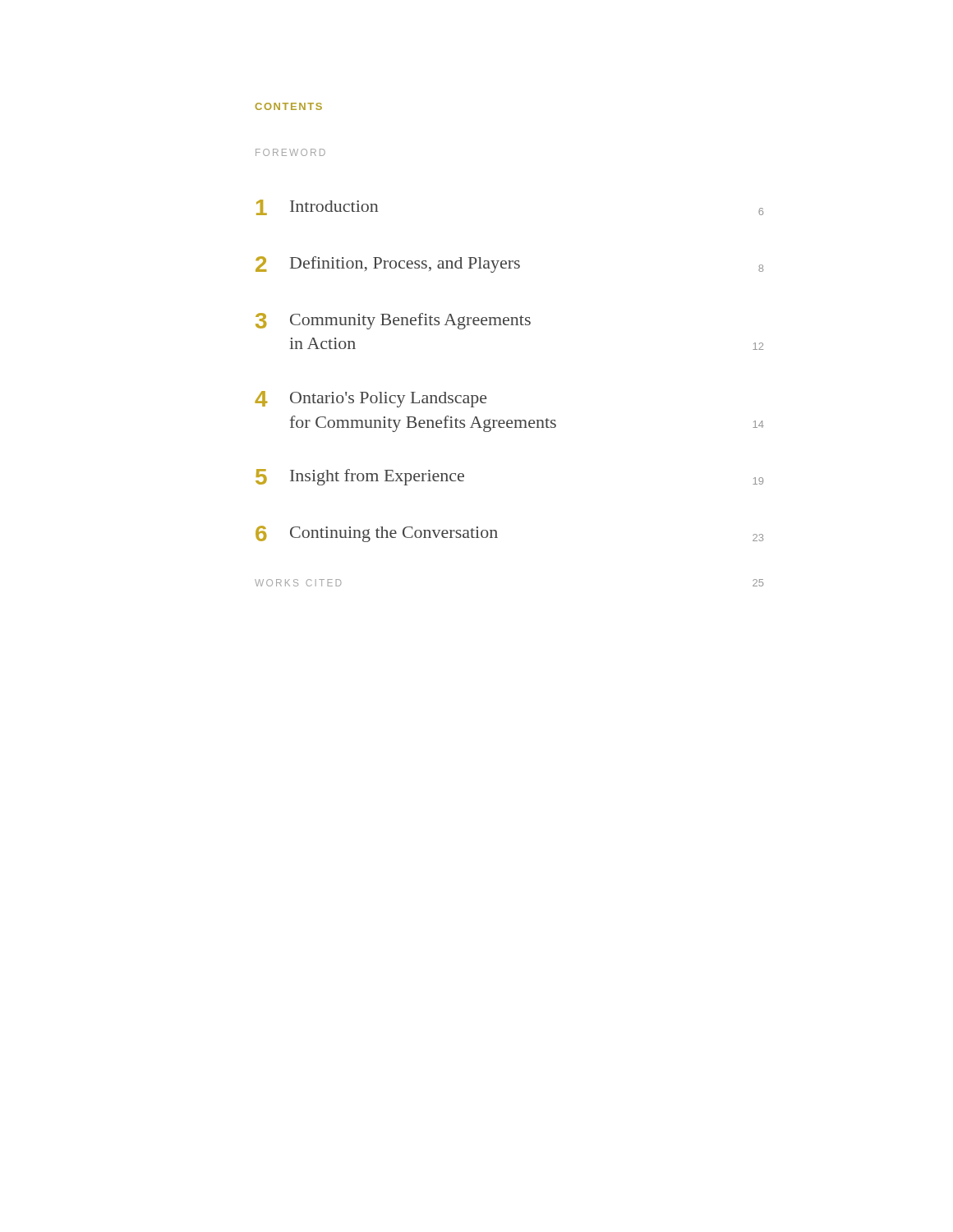Click the passage that begins "3 Community Benefits Agreementsin Action"
Screen dimensions: 1232x953
coord(509,331)
